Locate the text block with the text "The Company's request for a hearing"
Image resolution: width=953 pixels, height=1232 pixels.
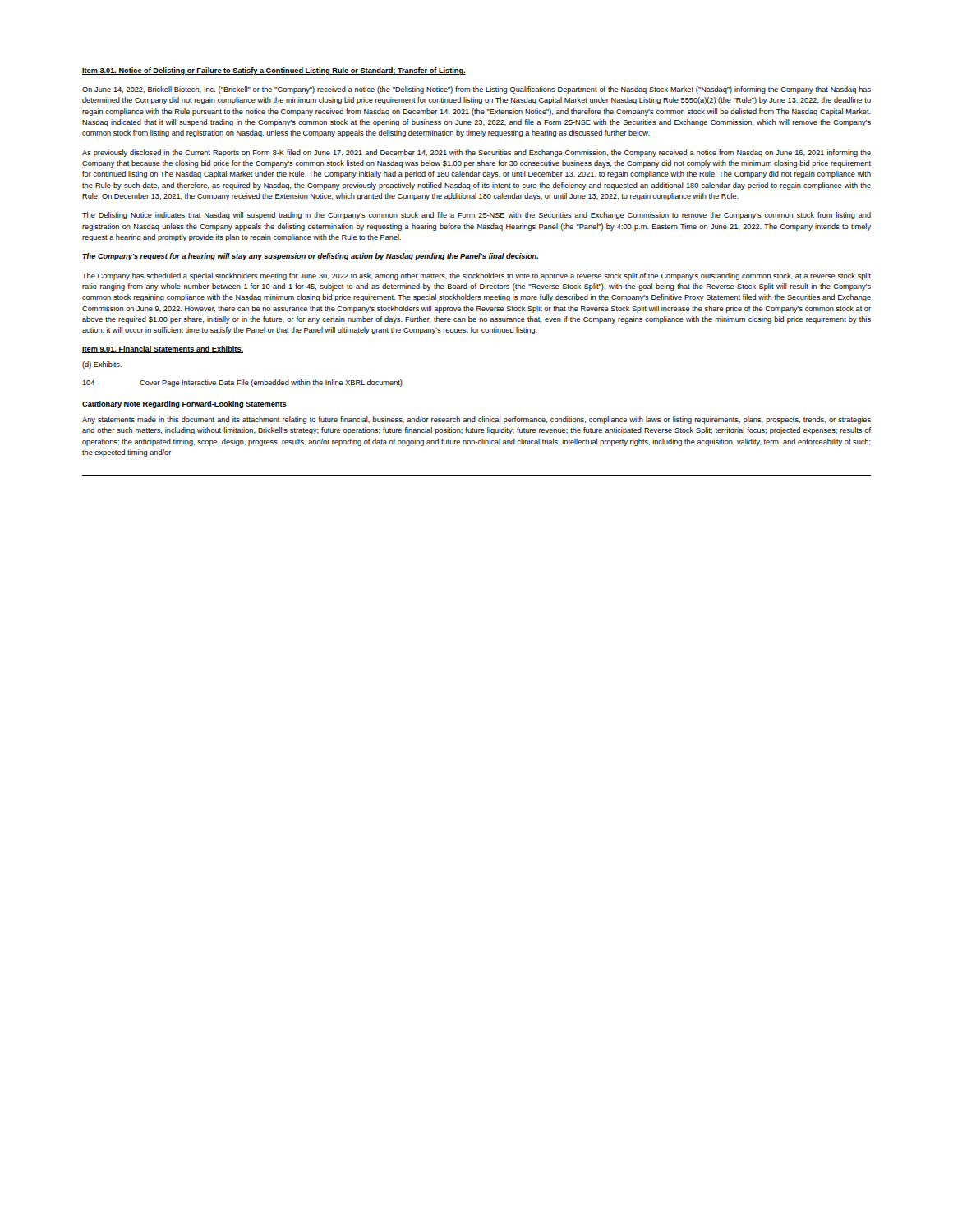[310, 257]
